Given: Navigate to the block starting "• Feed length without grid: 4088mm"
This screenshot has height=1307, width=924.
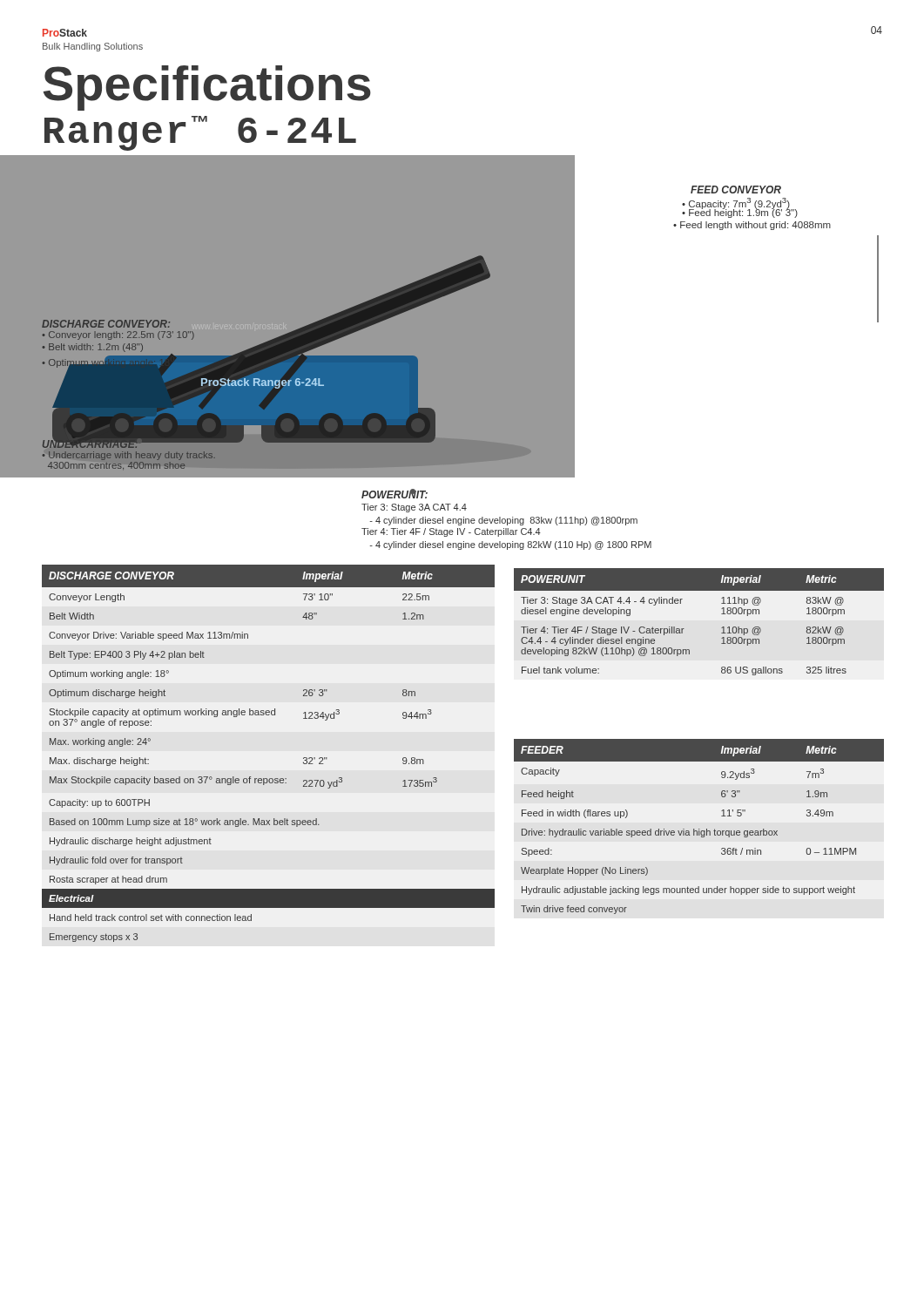Looking at the screenshot, I should (752, 225).
